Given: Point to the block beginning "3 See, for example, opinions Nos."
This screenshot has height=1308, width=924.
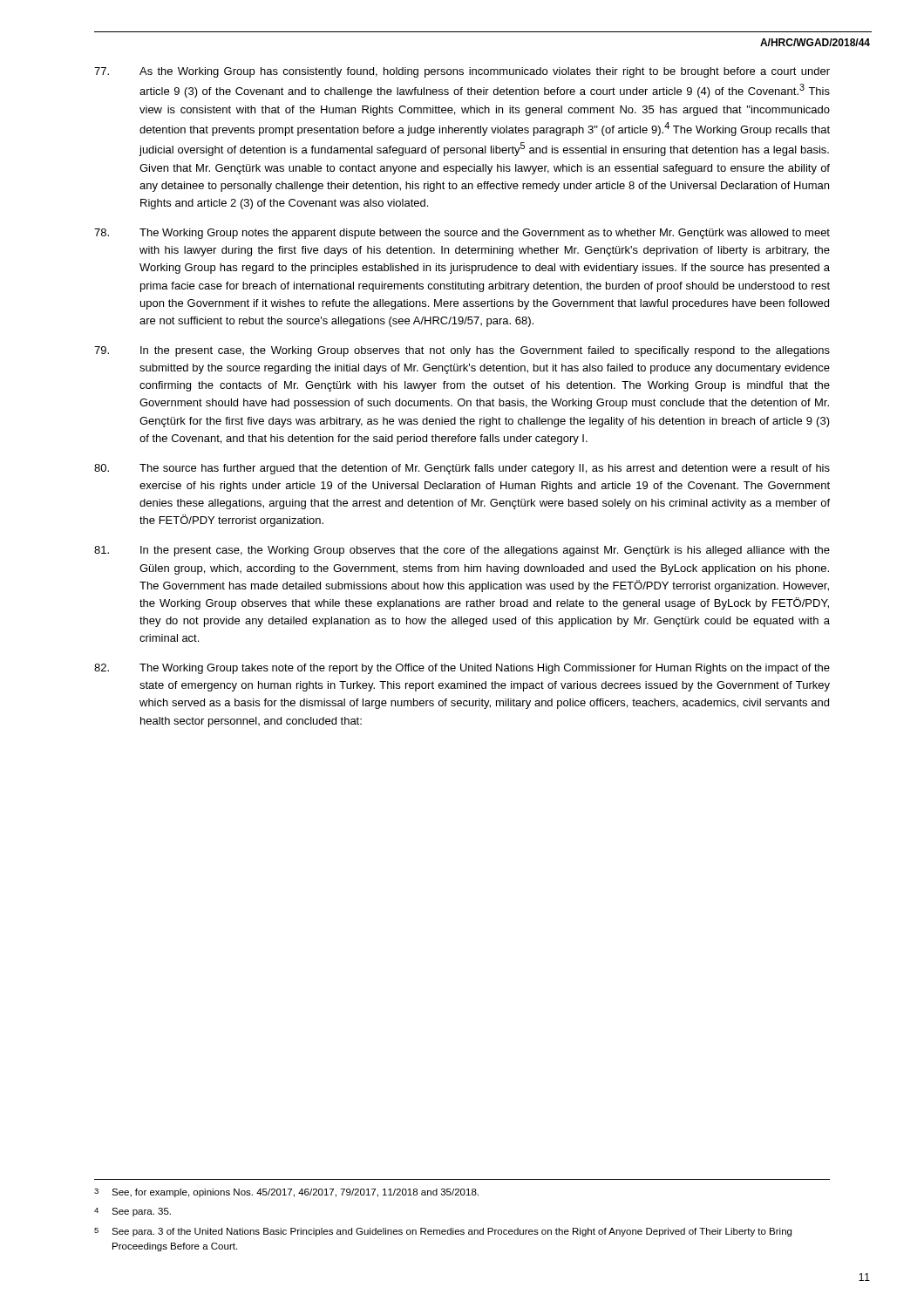Looking at the screenshot, I should tap(287, 1194).
